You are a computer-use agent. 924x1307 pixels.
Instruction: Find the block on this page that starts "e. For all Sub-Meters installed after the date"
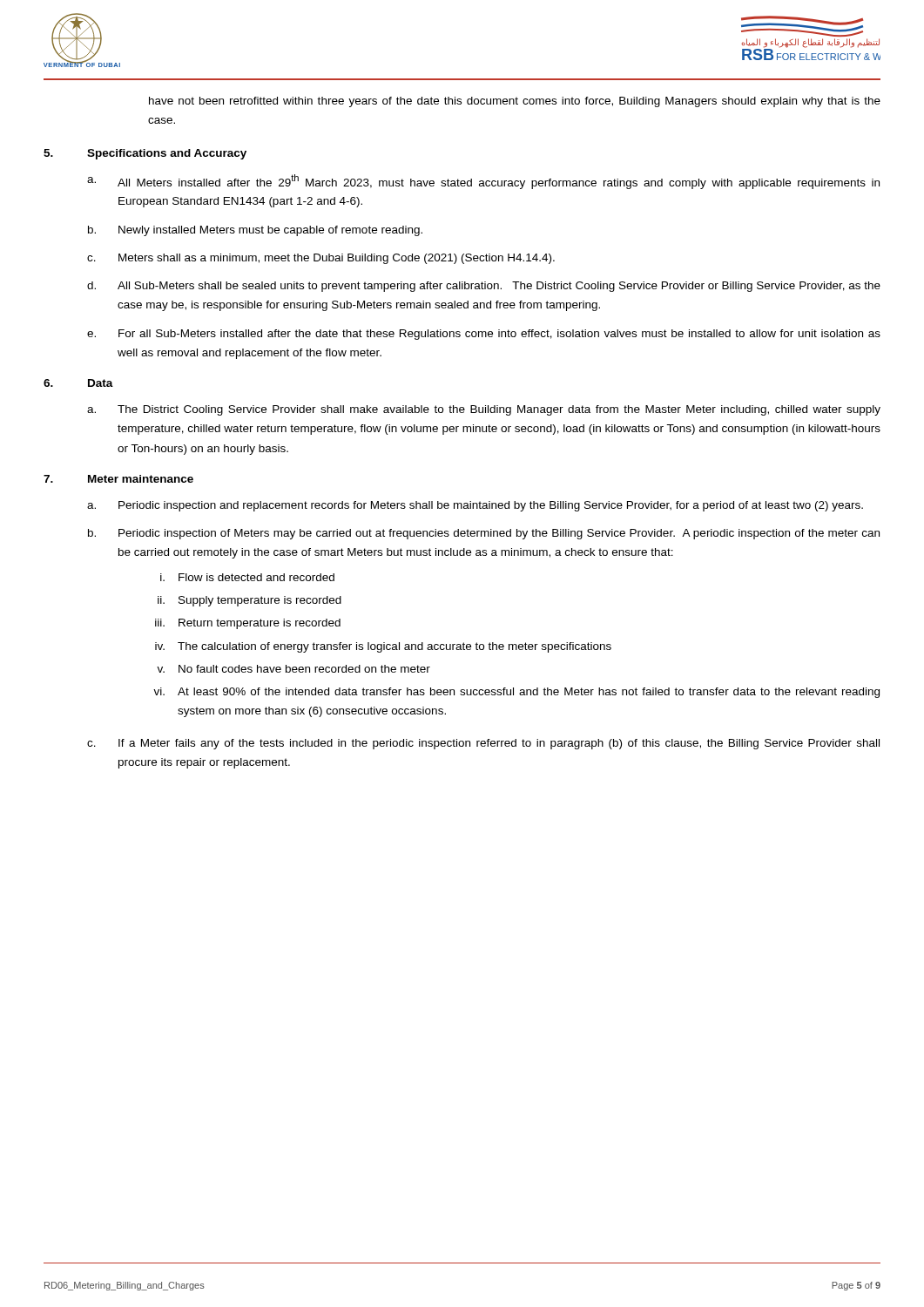point(484,343)
